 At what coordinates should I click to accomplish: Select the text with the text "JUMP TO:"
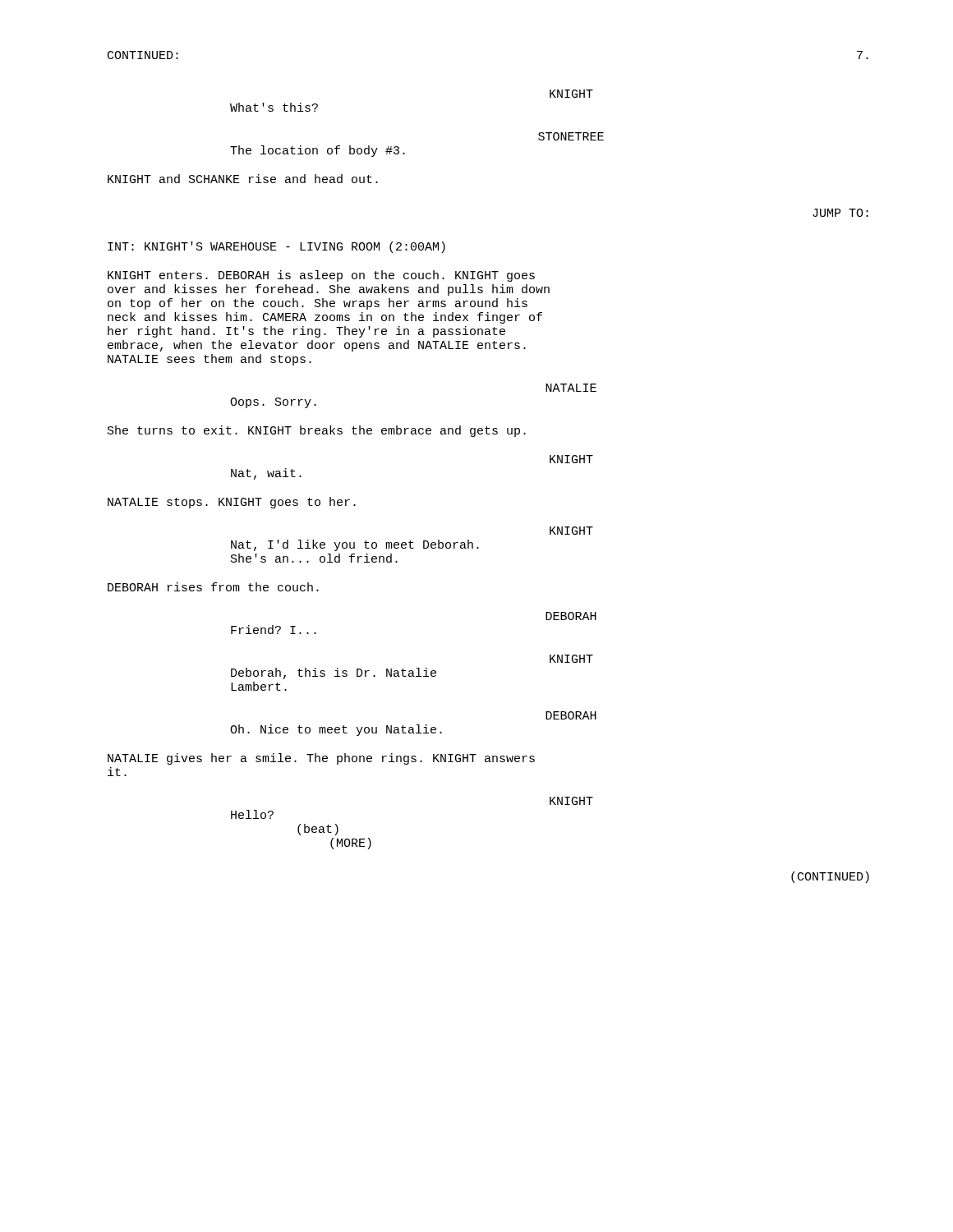click(x=840, y=213)
